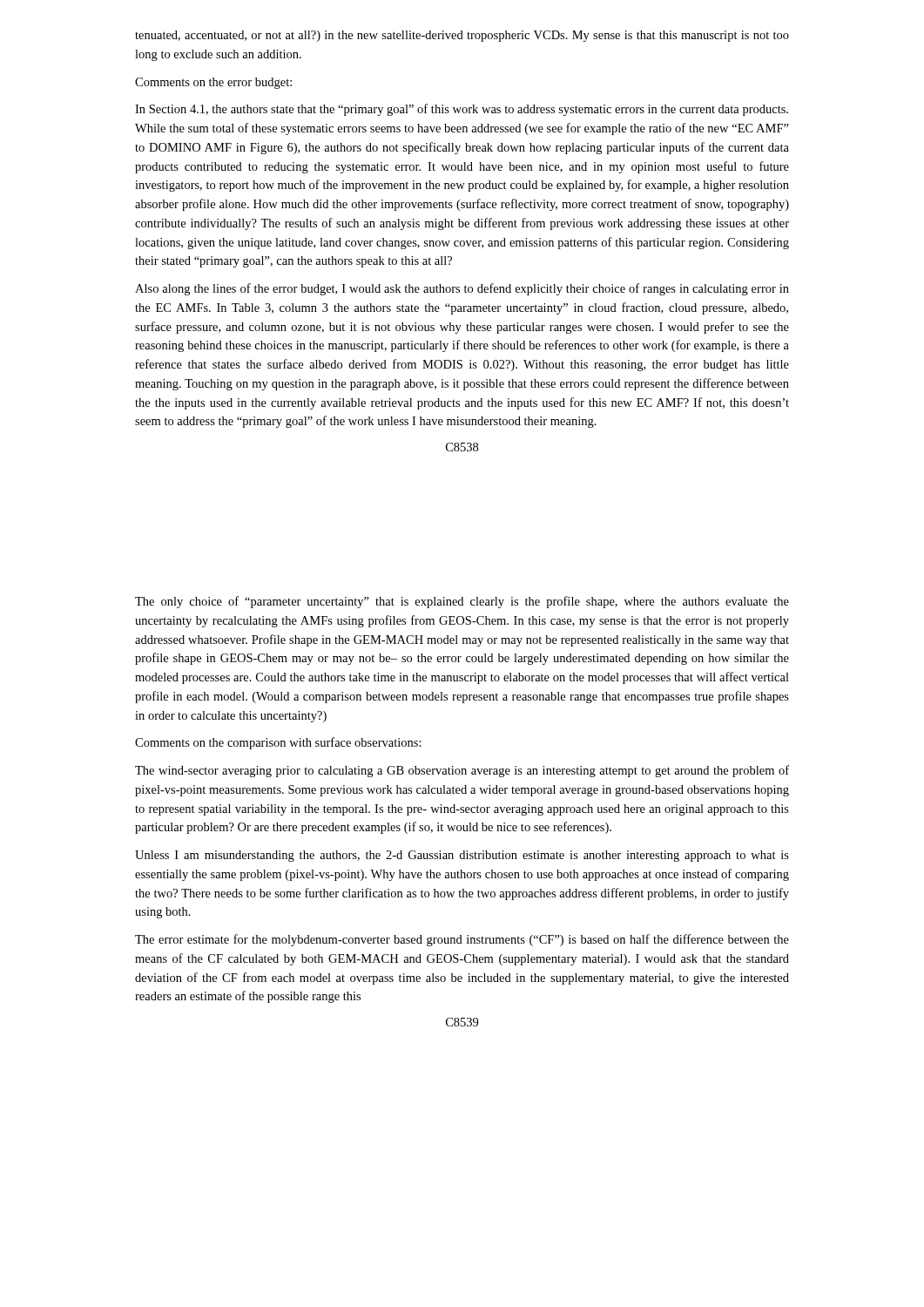Find the text block containing "The only choice of “parameter uncertainty” that"
The width and height of the screenshot is (924, 1307).
click(462, 658)
